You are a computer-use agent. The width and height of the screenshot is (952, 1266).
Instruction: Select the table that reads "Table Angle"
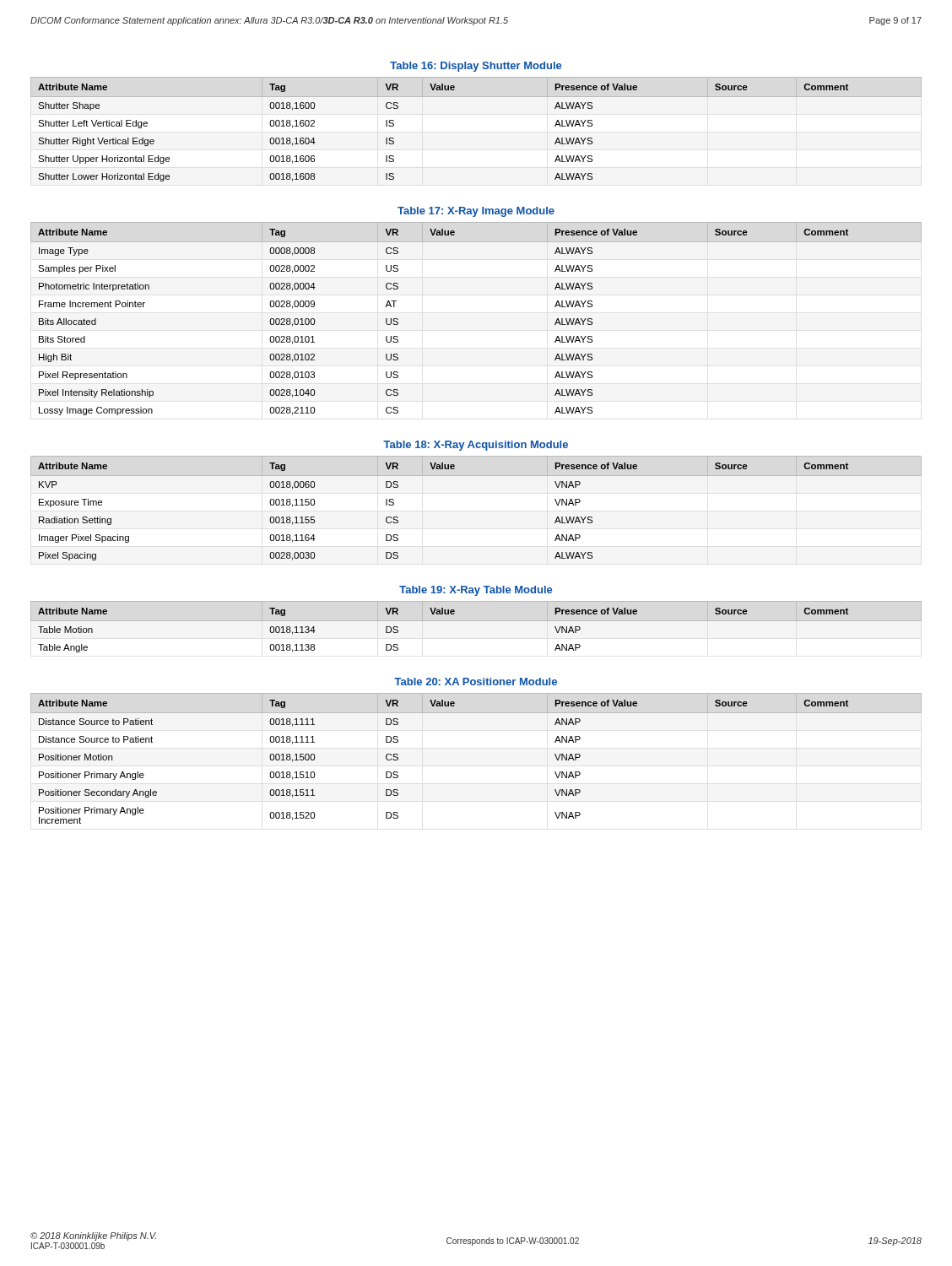[476, 629]
